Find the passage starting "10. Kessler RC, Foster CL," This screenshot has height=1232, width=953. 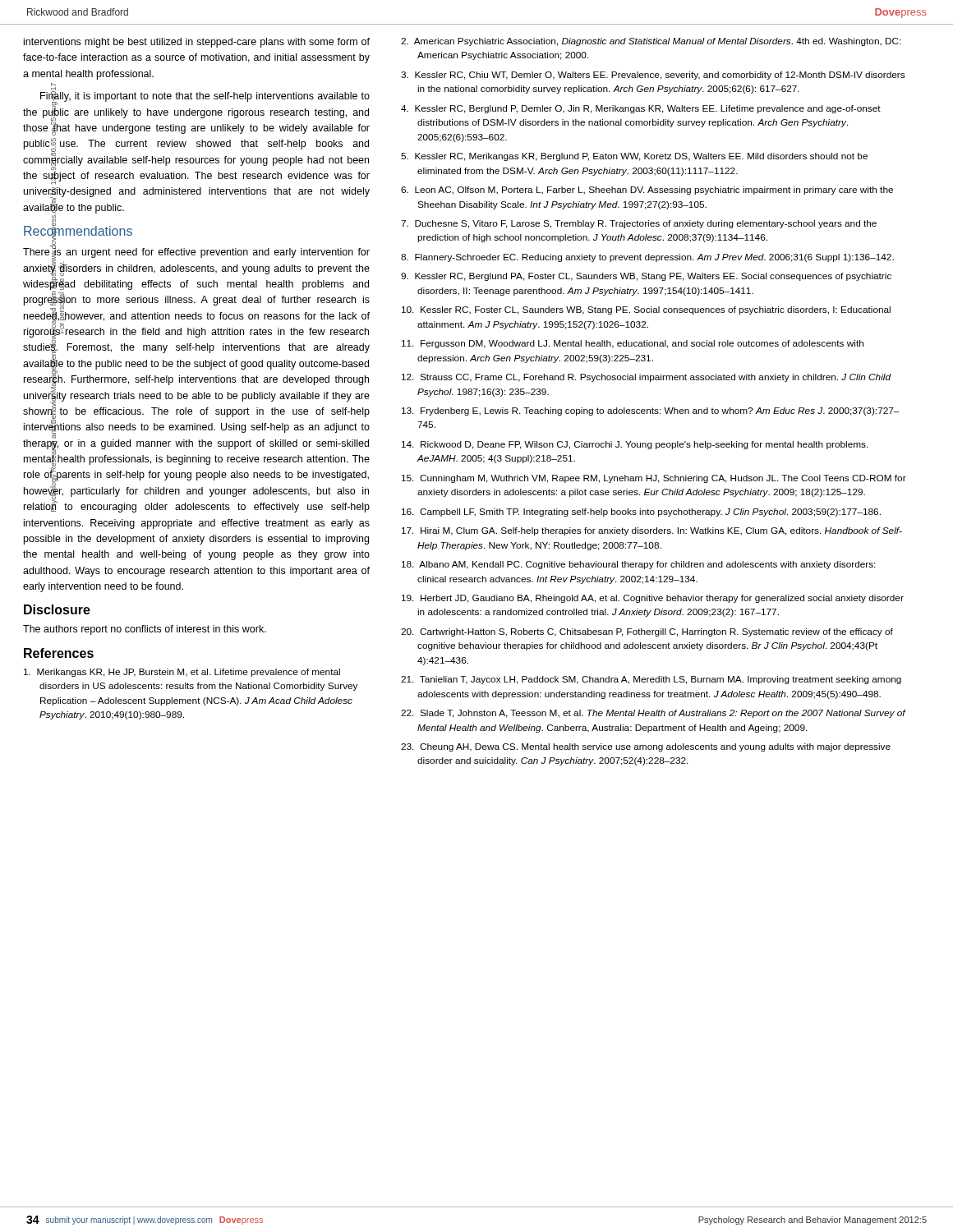pyautogui.click(x=646, y=317)
